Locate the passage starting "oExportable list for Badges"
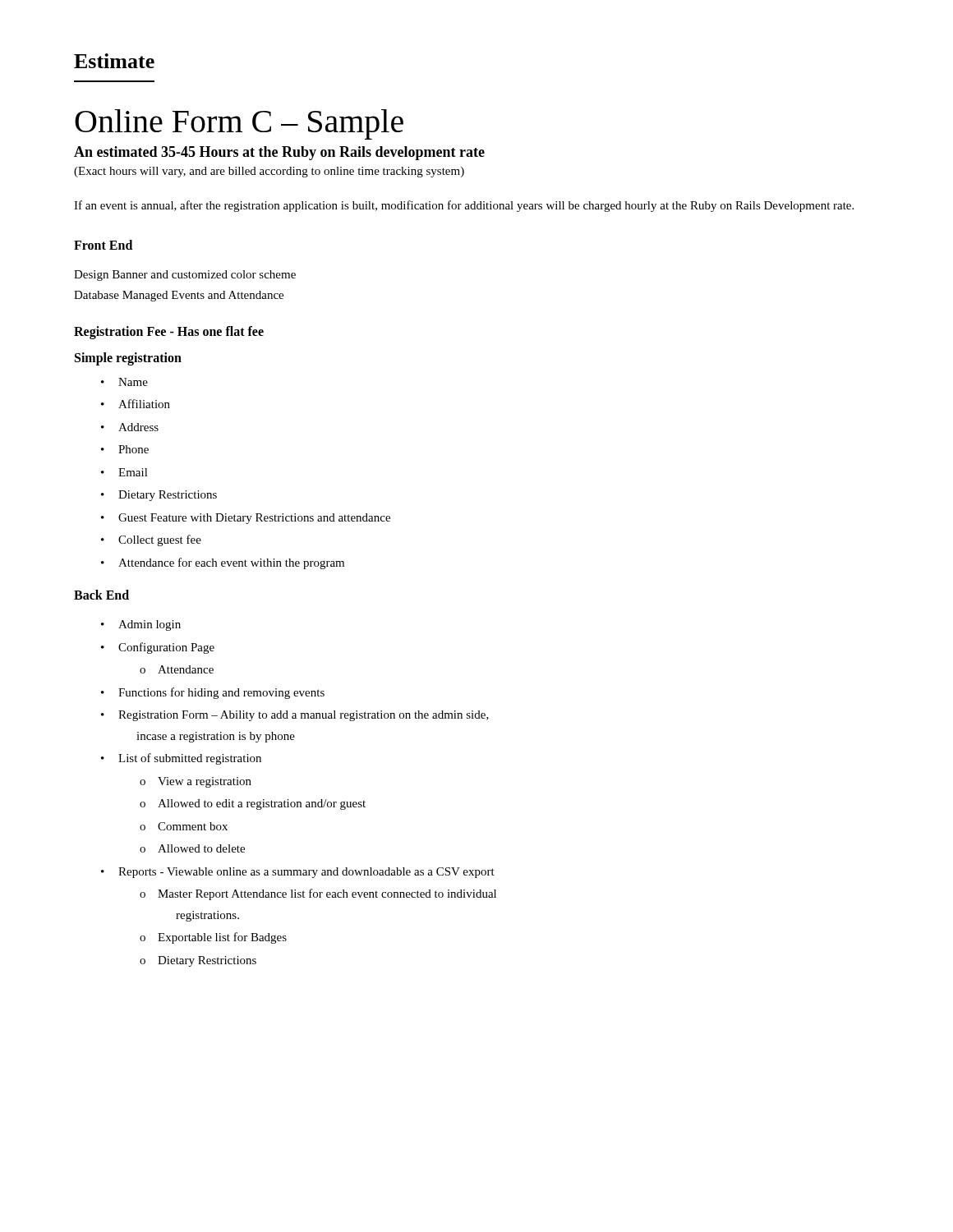This screenshot has width=953, height=1232. [x=213, y=938]
